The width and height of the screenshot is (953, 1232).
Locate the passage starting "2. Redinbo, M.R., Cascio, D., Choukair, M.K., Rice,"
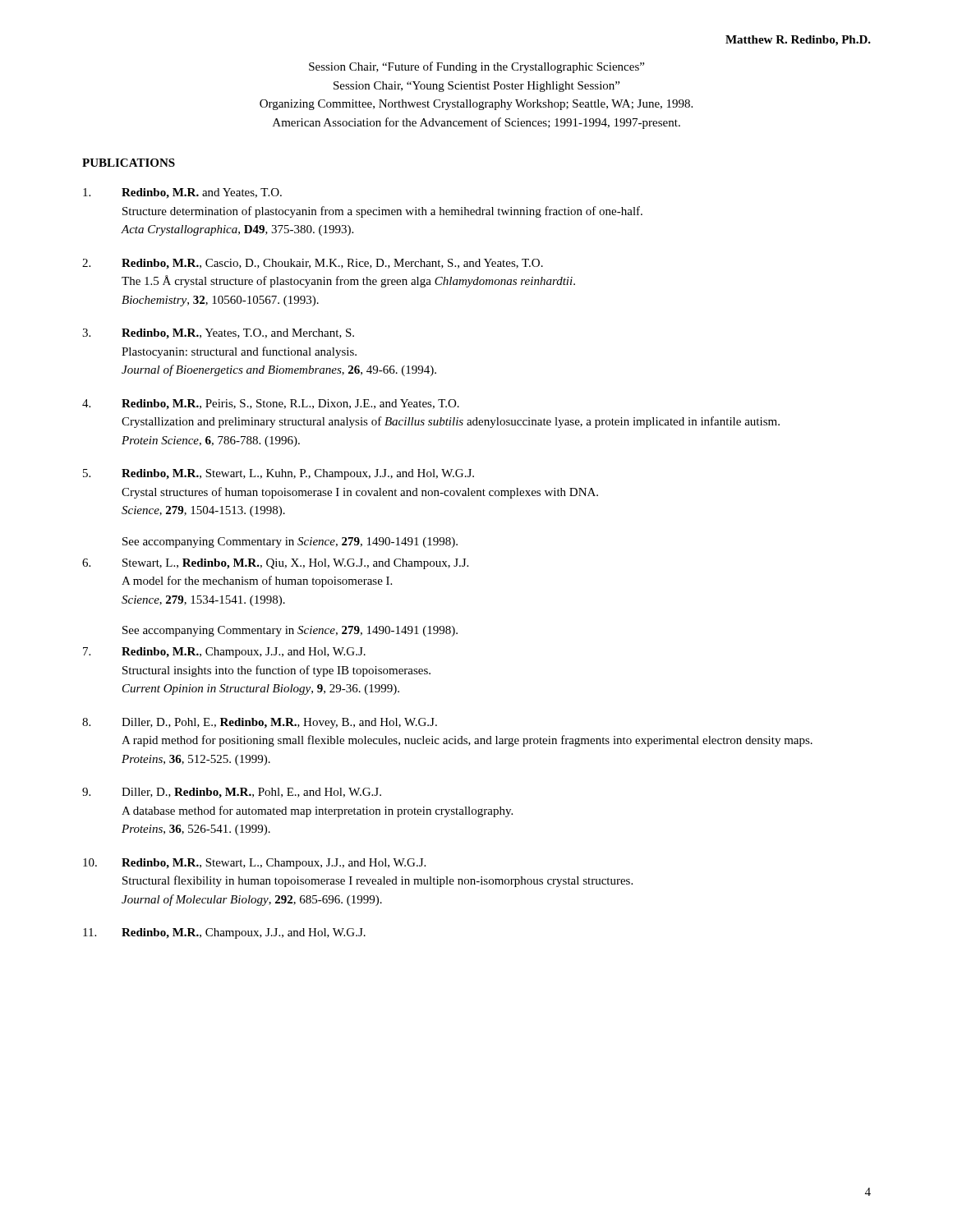coord(476,281)
